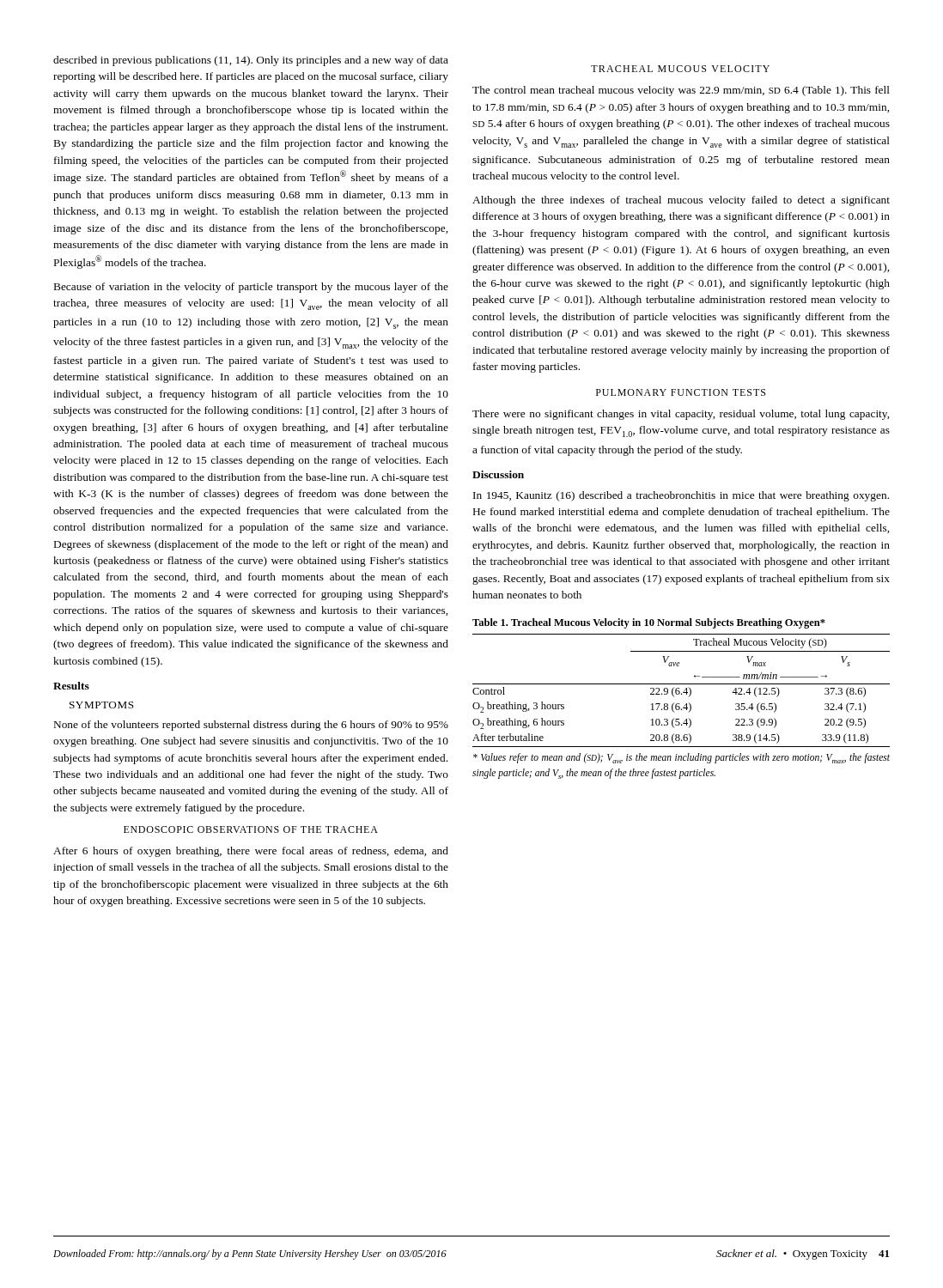The width and height of the screenshot is (943, 1288).
Task: Select the section header that reads "TRACHEAL MUCOUS VELOCITY"
Action: click(681, 69)
